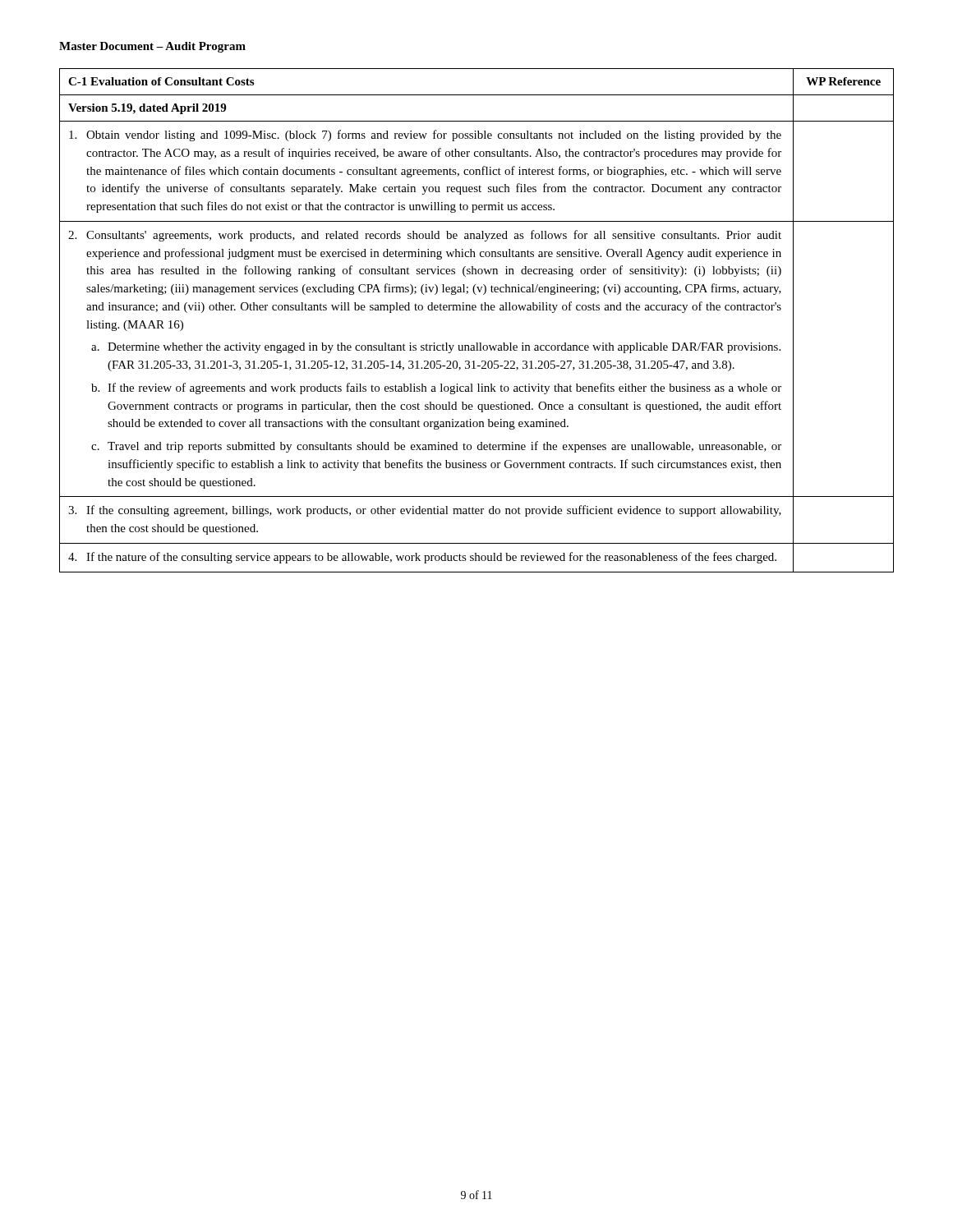Locate the table with the text "C-1 Evaluation of"
This screenshot has width=953, height=1232.
click(x=476, y=320)
